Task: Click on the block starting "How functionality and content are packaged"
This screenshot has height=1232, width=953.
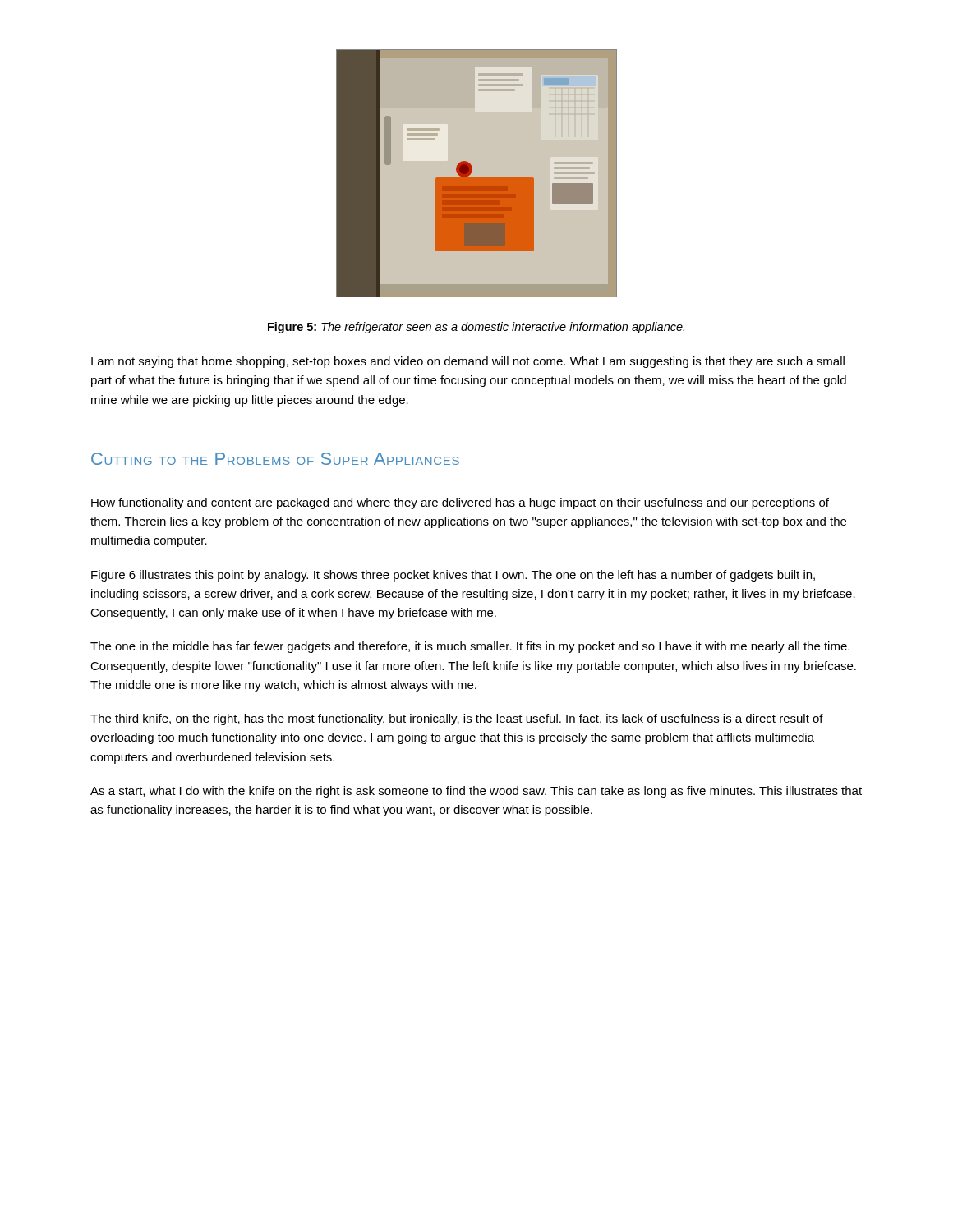Action: click(469, 521)
